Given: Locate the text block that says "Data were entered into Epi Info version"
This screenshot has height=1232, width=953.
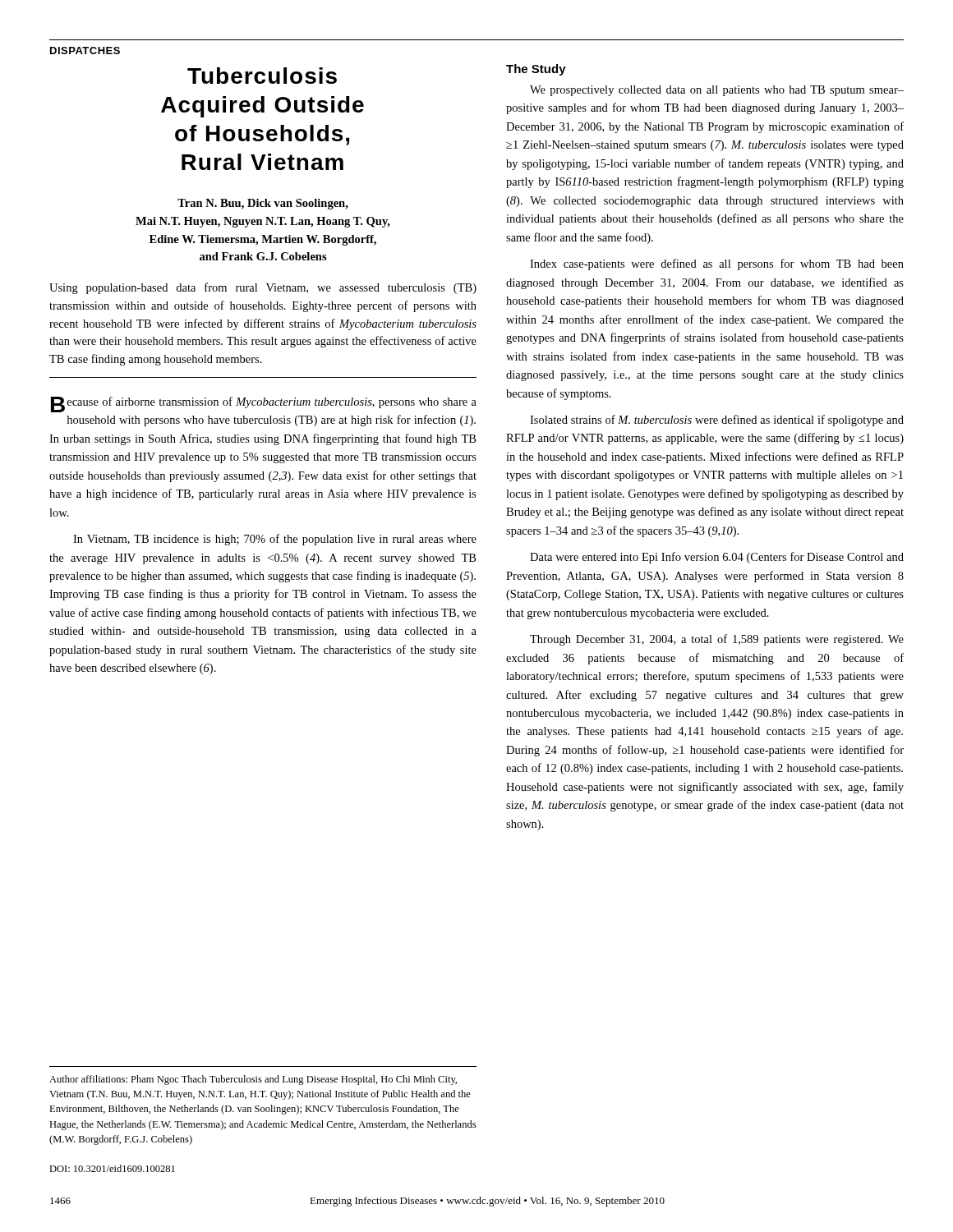Looking at the screenshot, I should 705,585.
